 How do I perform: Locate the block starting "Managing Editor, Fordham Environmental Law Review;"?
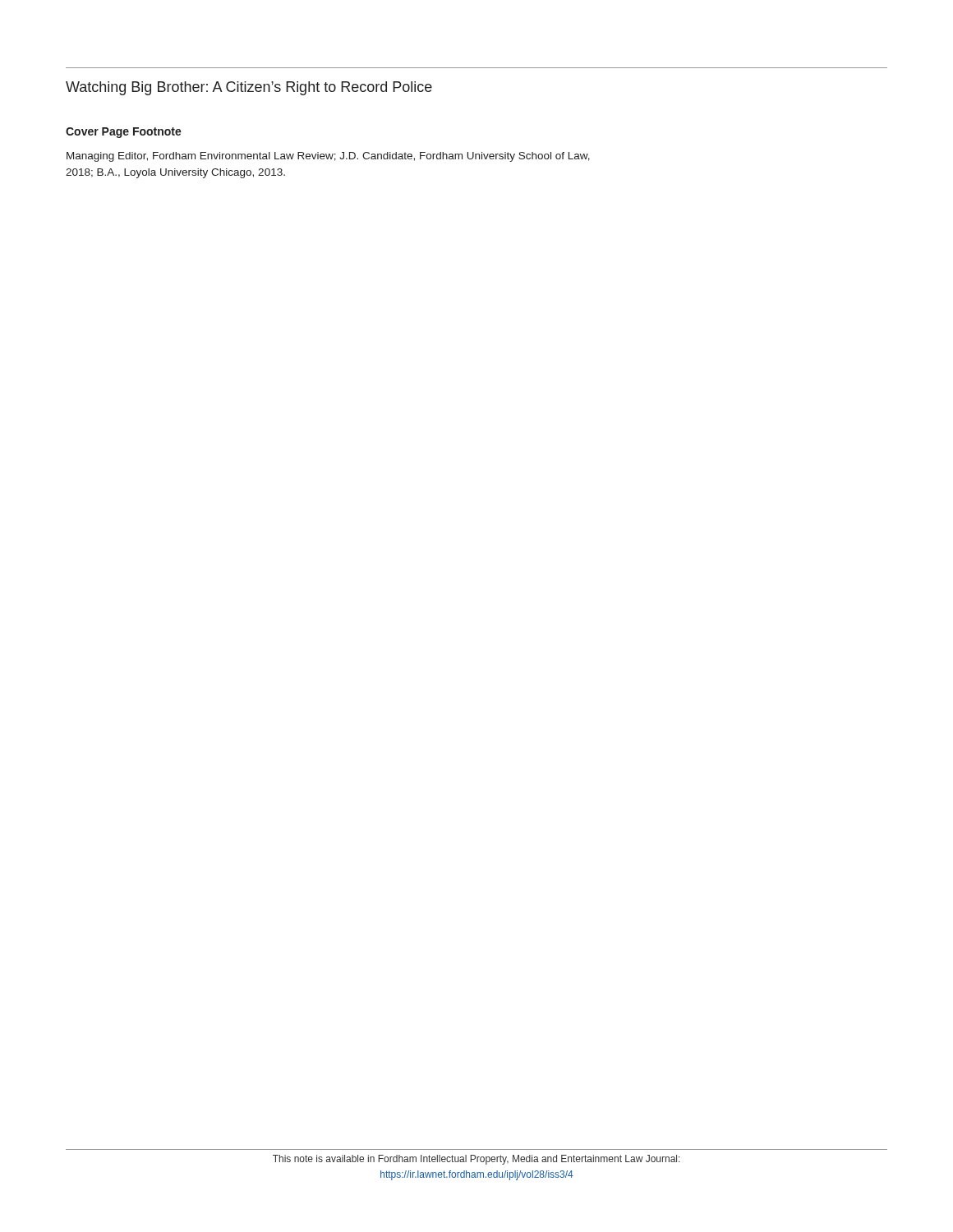476,164
